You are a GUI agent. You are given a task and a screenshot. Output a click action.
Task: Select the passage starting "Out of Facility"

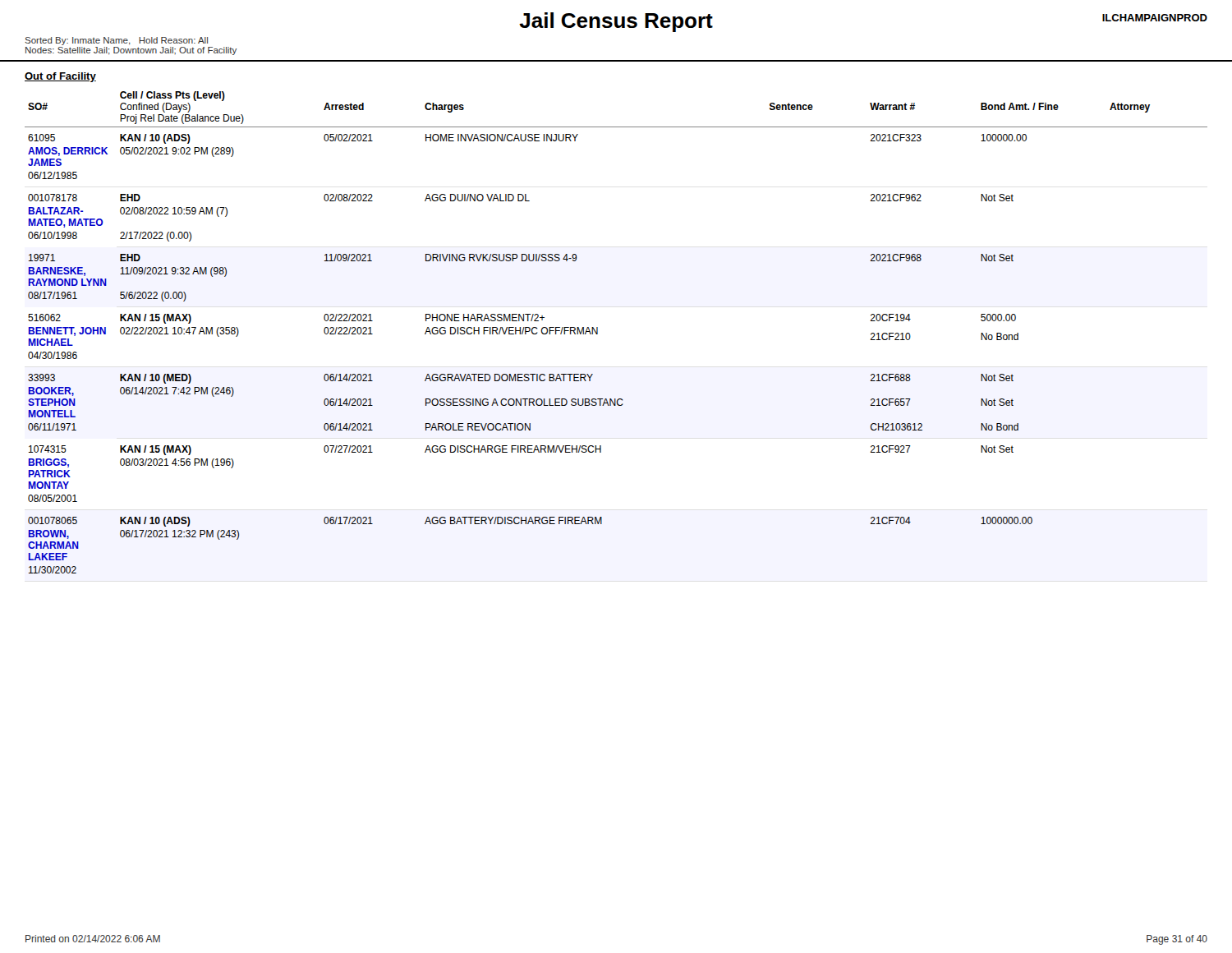pyautogui.click(x=60, y=76)
